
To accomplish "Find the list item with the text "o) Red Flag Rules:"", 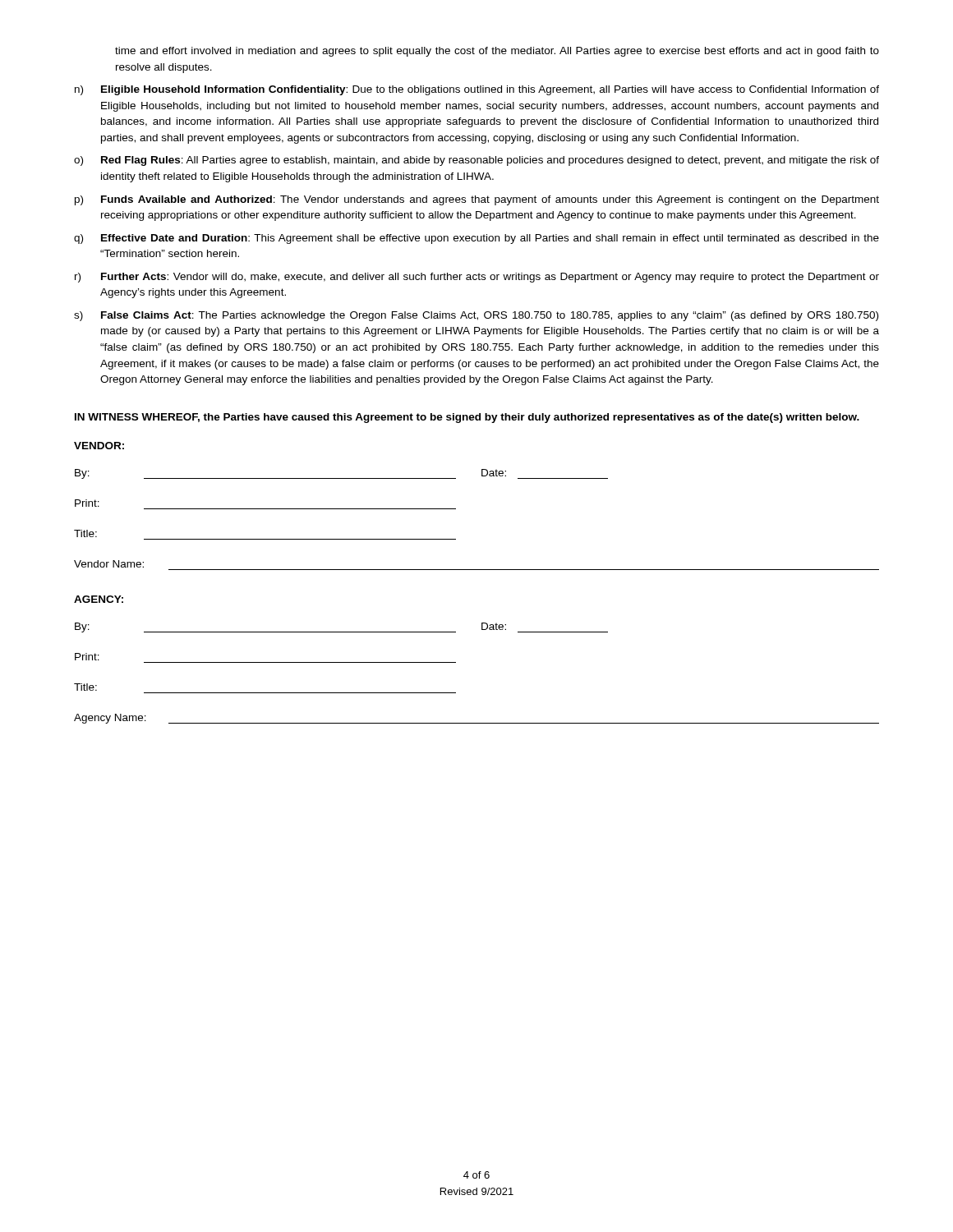I will tap(476, 168).
